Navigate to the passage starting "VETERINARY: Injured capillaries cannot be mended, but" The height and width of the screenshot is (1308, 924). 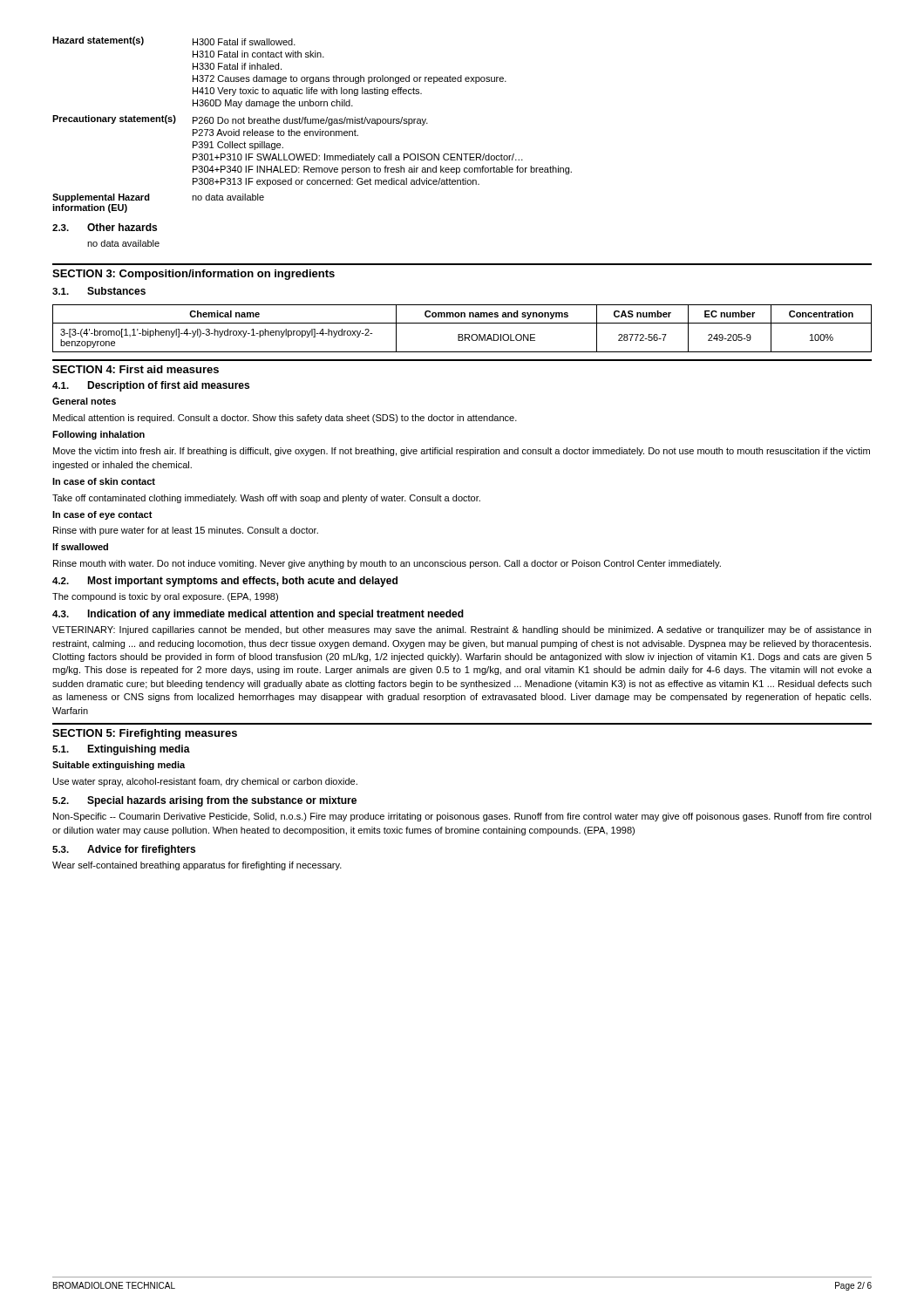(x=462, y=670)
